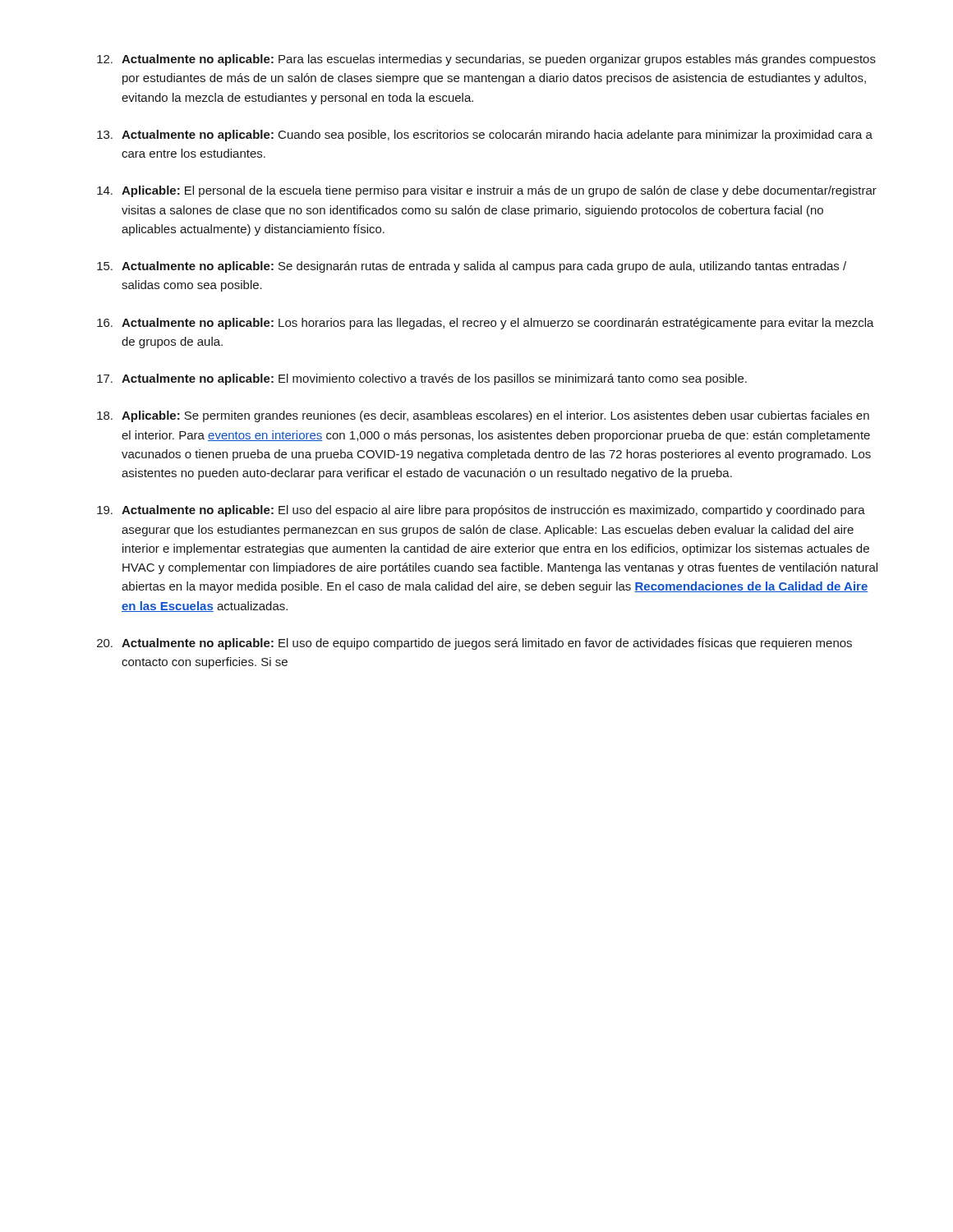
Task: Navigate to the text block starting "12. Actualmente no aplicable:"
Action: 476,78
